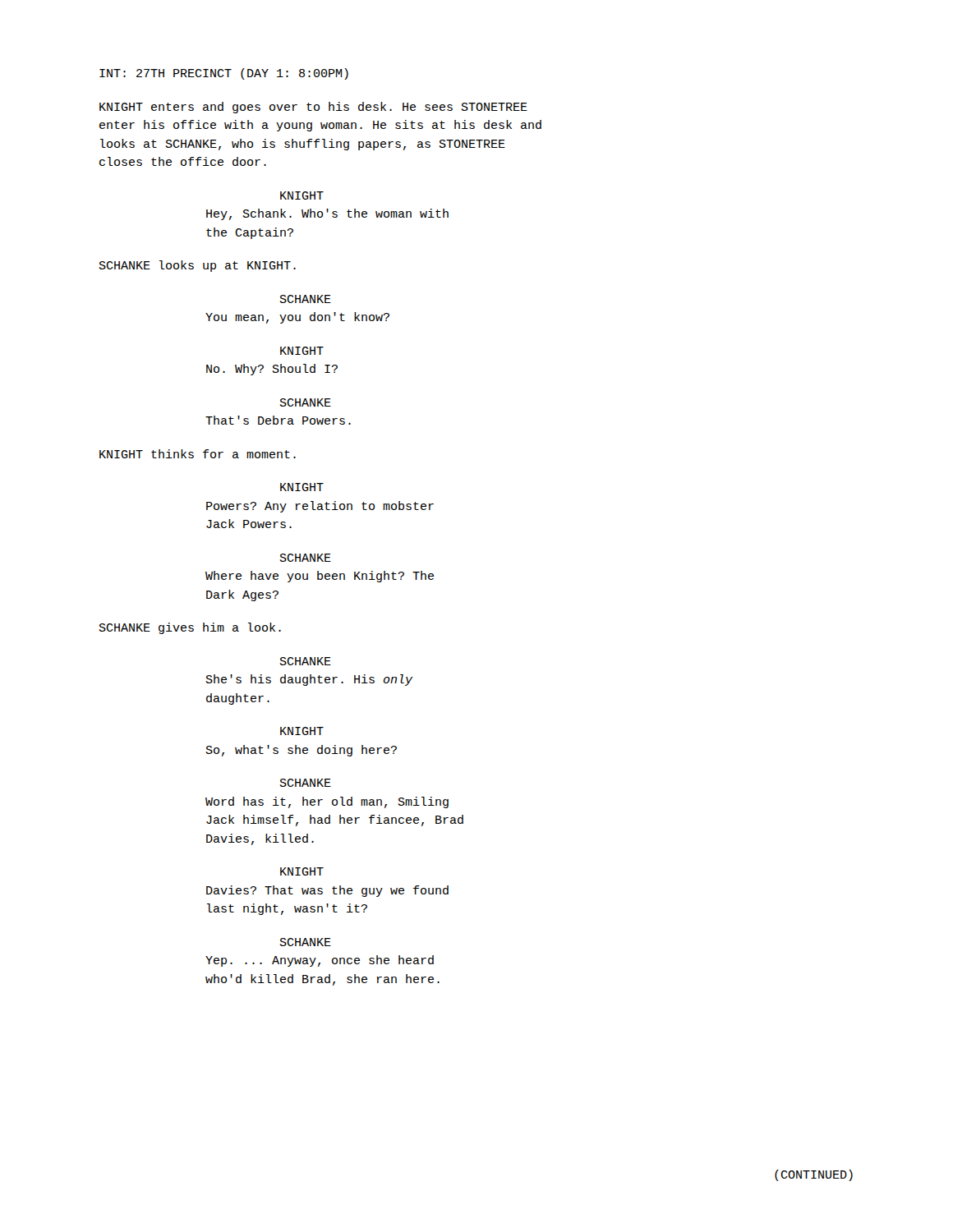Select the text starting "INT: 27TH PRECINCT"
The image size is (953, 1232).
point(224,74)
